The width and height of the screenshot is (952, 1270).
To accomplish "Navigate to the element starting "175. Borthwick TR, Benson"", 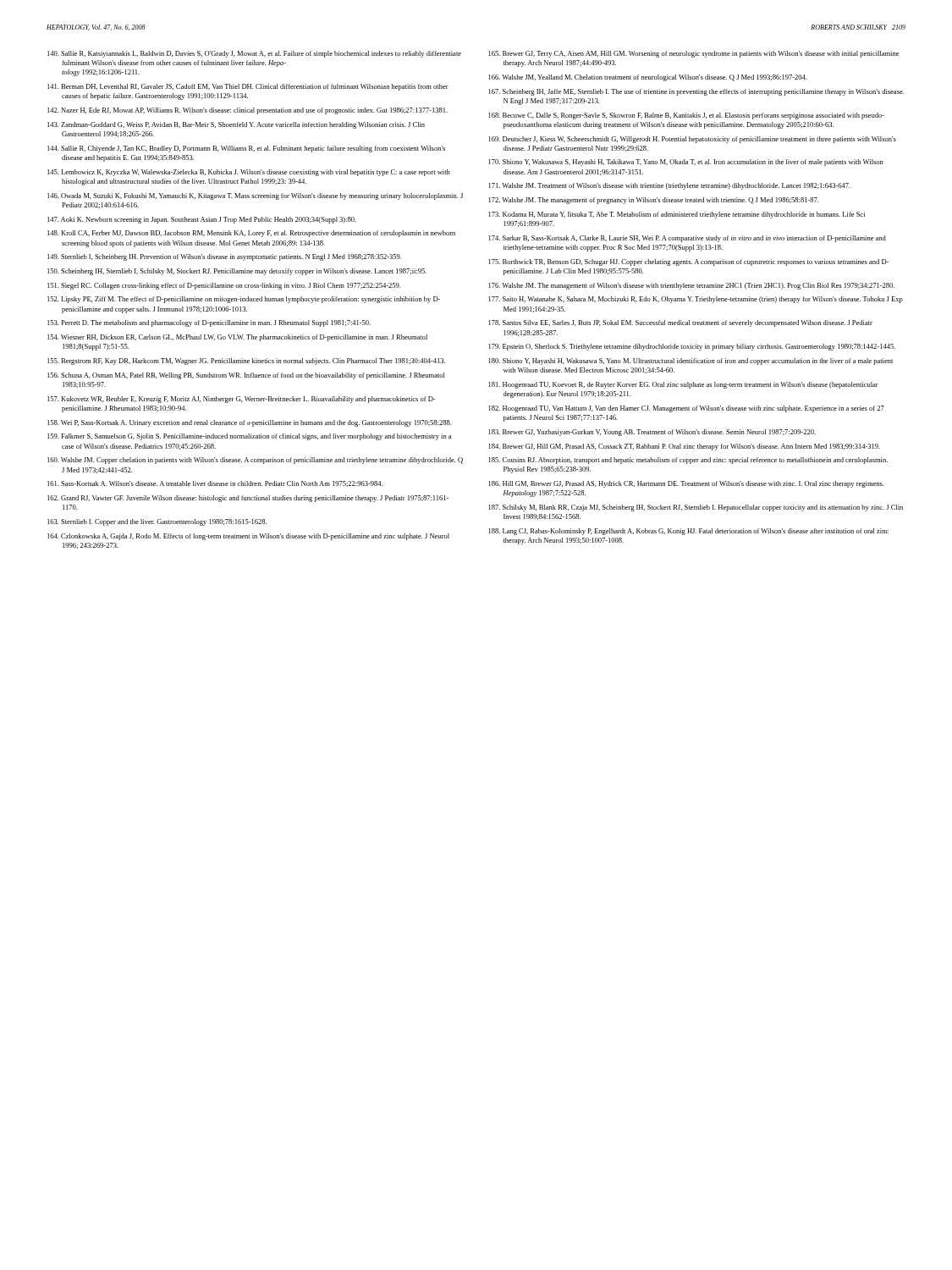I will (x=688, y=266).
